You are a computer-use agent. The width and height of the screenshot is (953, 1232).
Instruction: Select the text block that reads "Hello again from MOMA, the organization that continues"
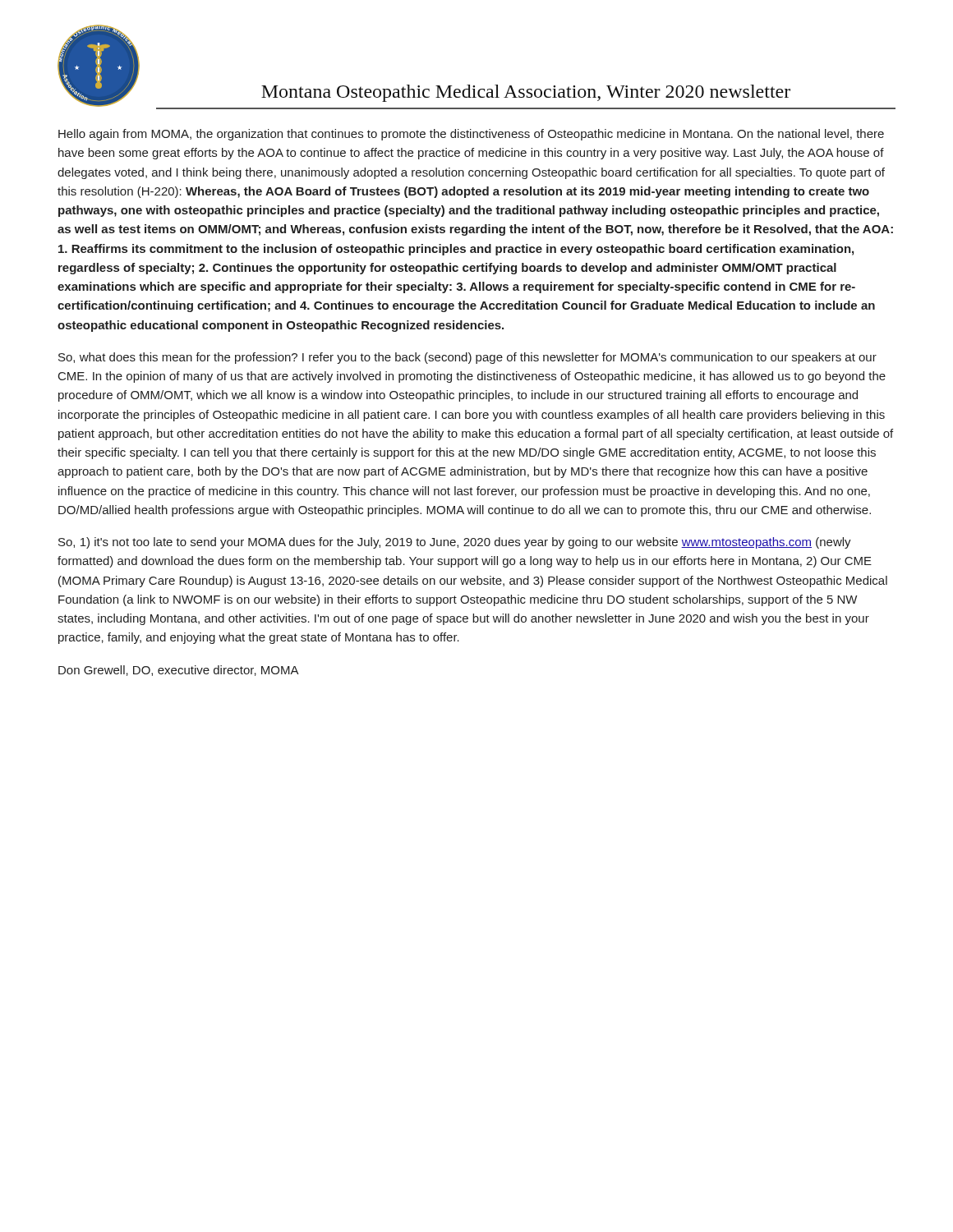click(x=476, y=229)
